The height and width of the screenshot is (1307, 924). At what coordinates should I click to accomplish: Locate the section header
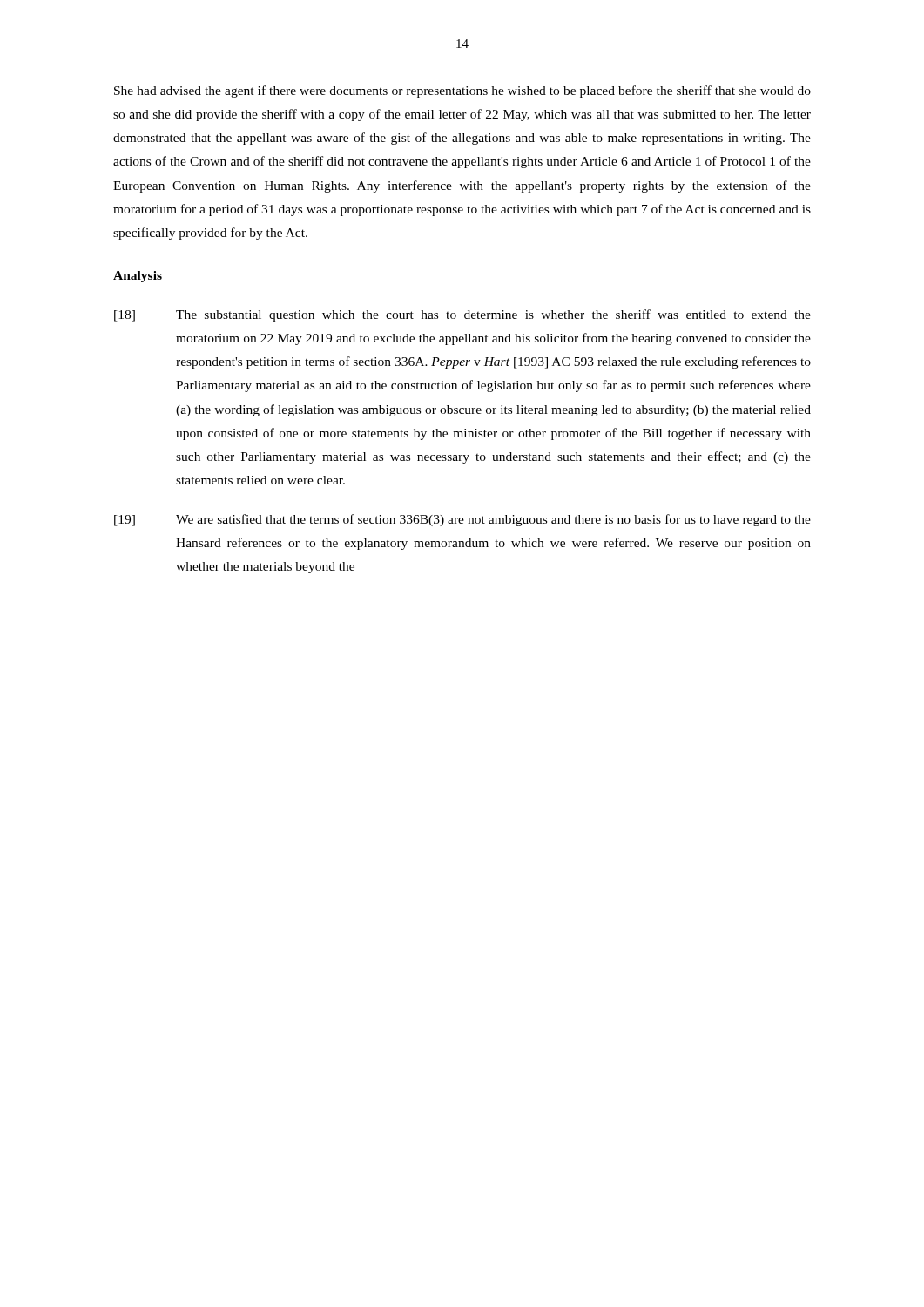pos(138,275)
